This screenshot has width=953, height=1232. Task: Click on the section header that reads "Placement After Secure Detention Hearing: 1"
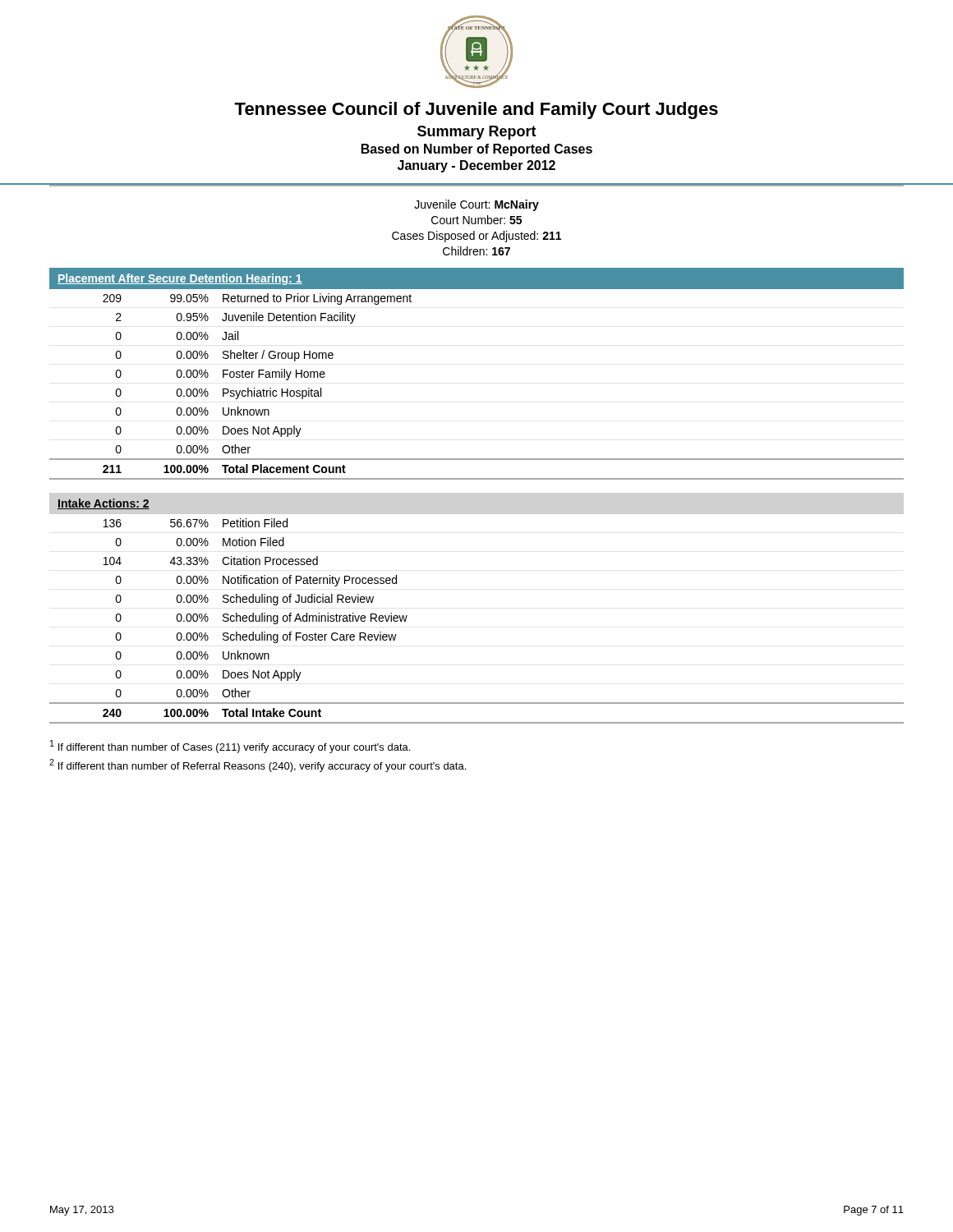pyautogui.click(x=180, y=278)
